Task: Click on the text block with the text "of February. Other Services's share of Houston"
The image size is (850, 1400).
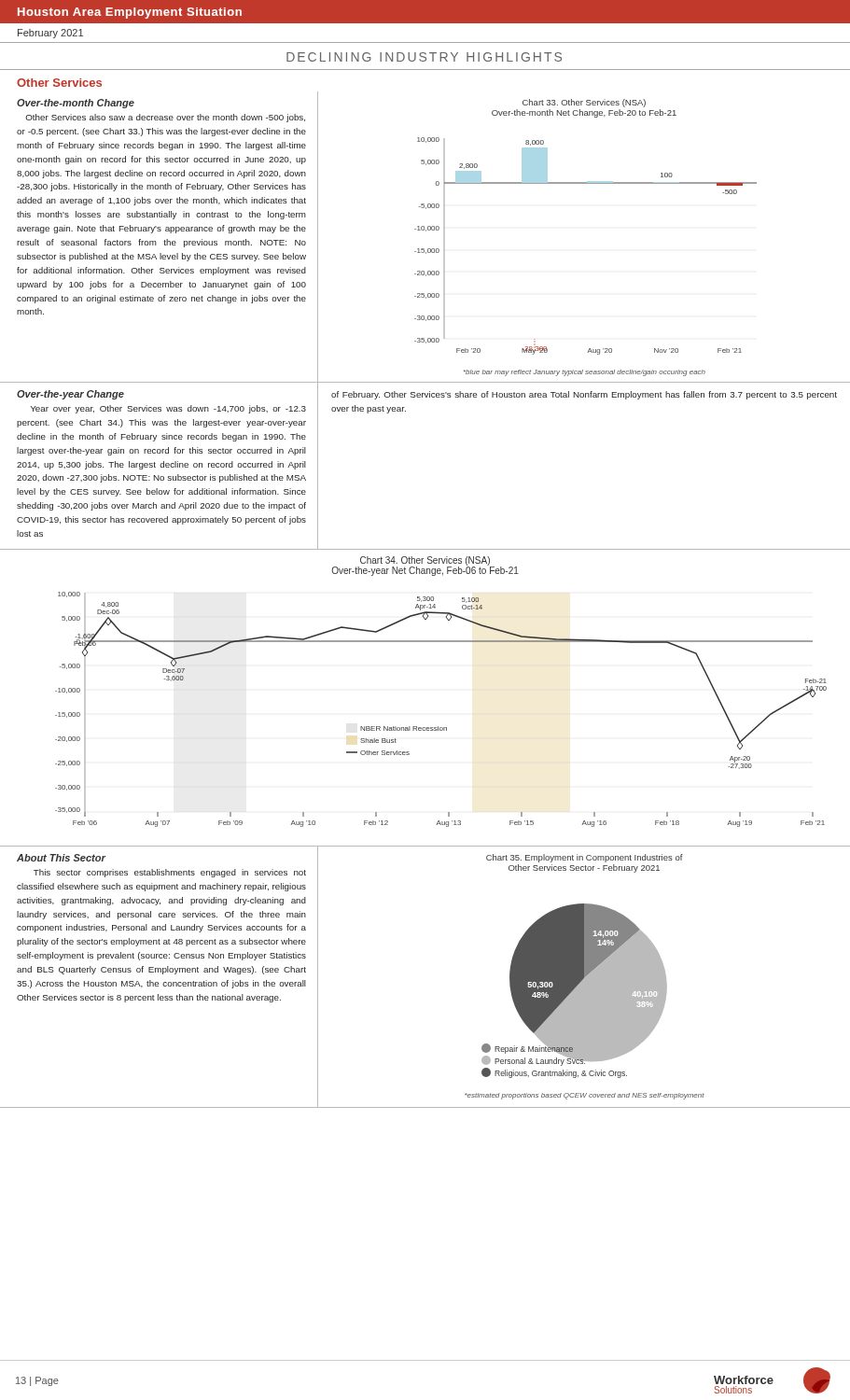Action: point(584,401)
